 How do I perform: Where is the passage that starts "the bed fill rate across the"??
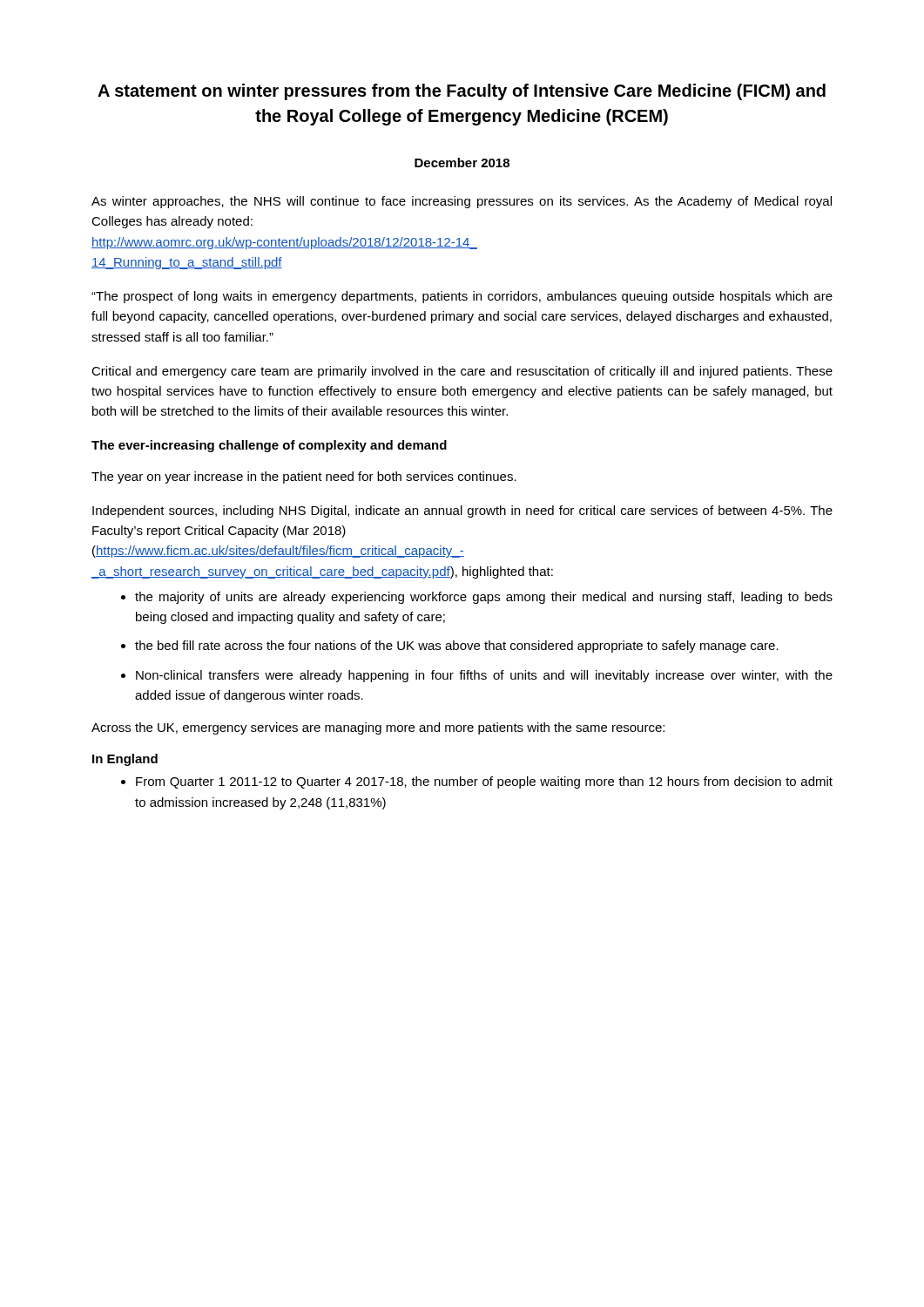[457, 645]
